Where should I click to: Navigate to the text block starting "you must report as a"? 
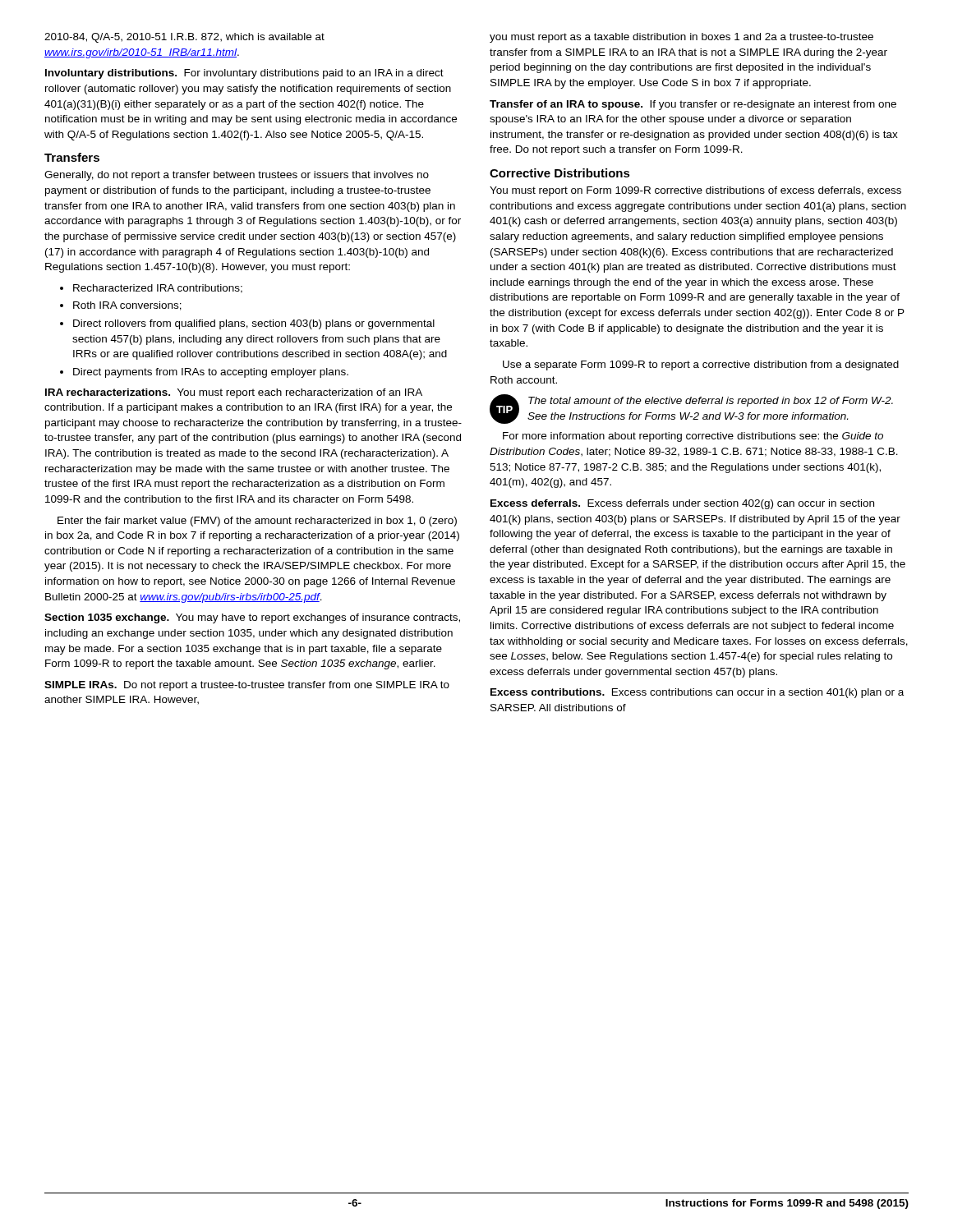(x=699, y=60)
